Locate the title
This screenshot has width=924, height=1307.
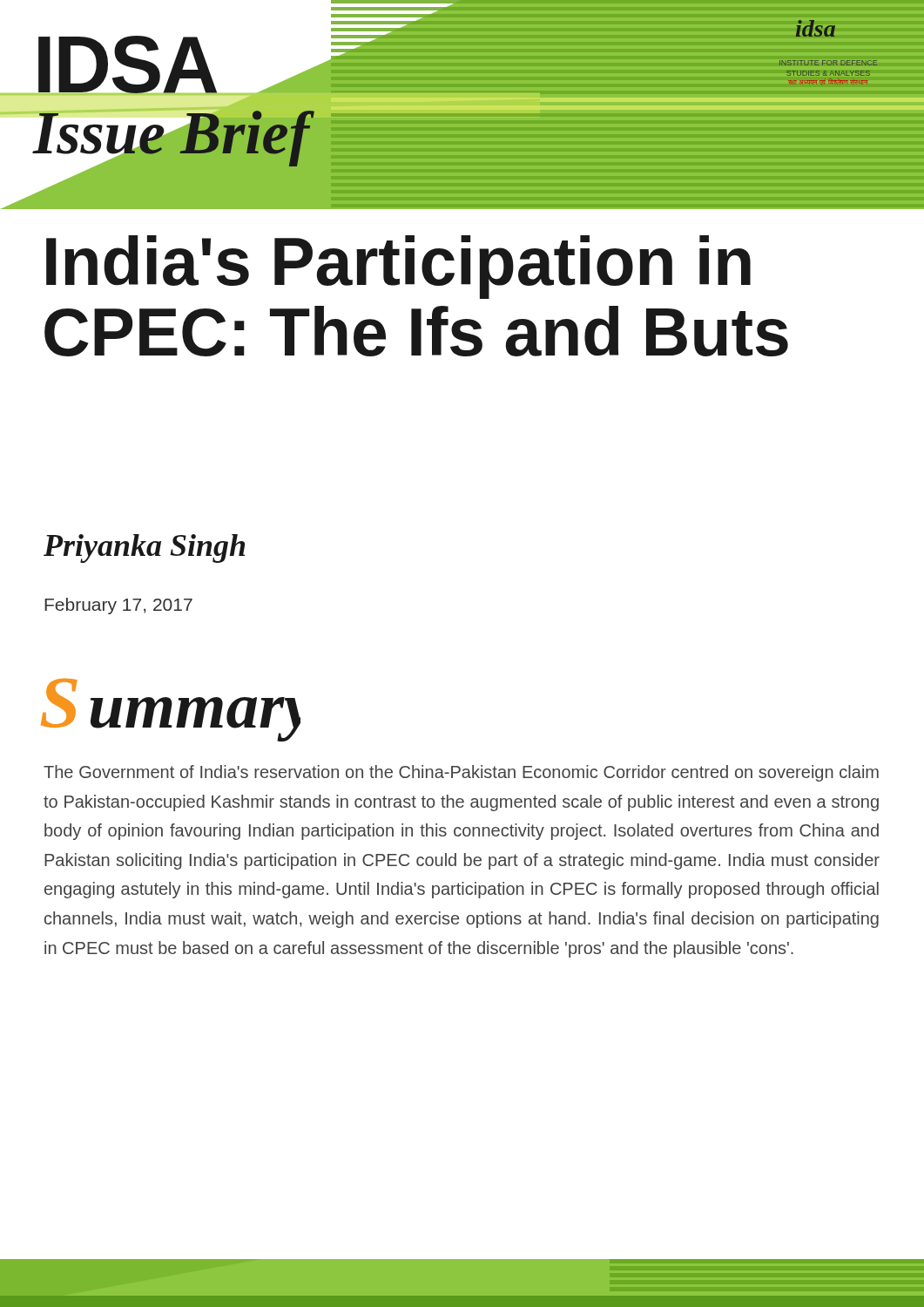(x=462, y=297)
